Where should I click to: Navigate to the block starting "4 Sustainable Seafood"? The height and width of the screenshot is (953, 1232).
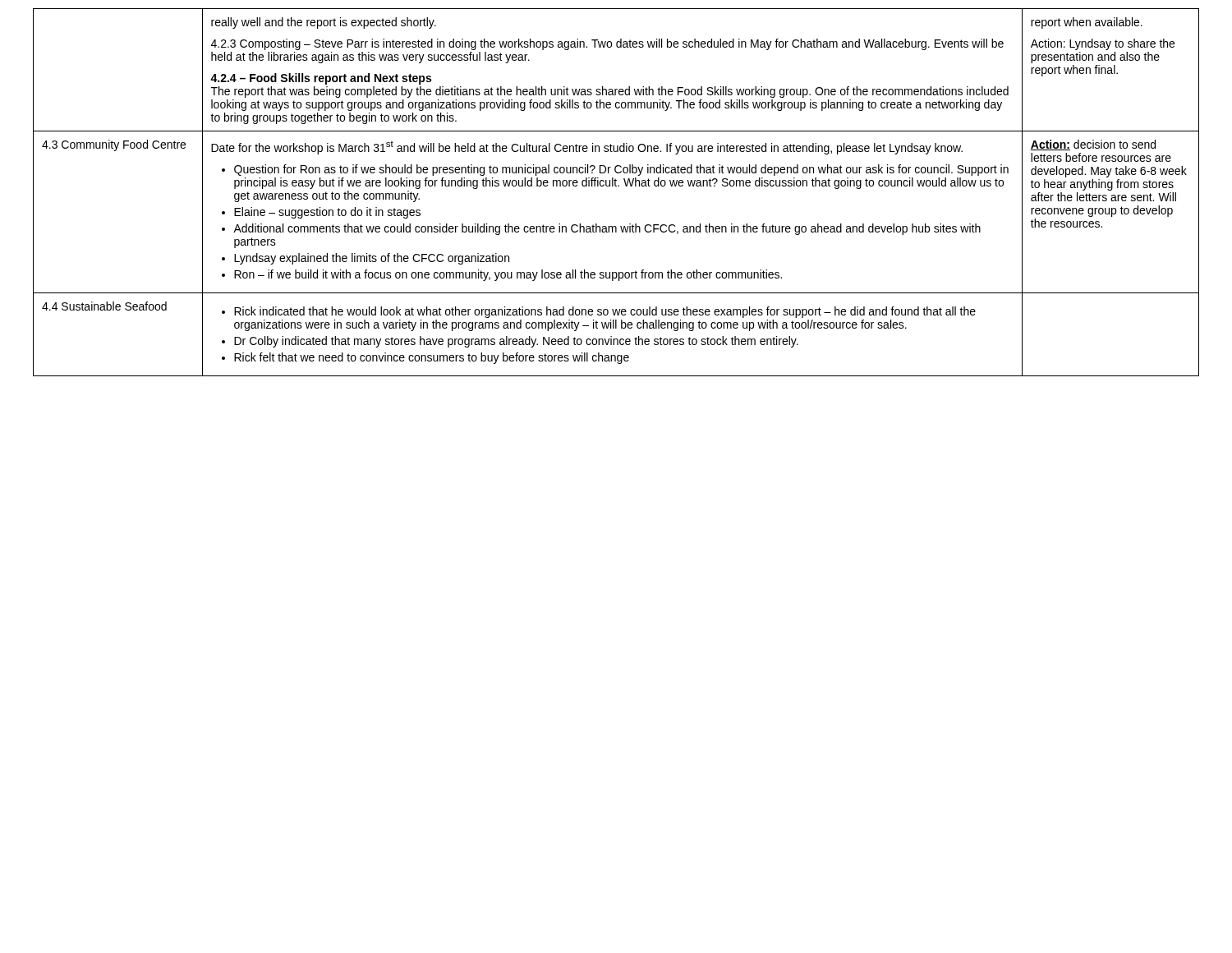[x=105, y=306]
